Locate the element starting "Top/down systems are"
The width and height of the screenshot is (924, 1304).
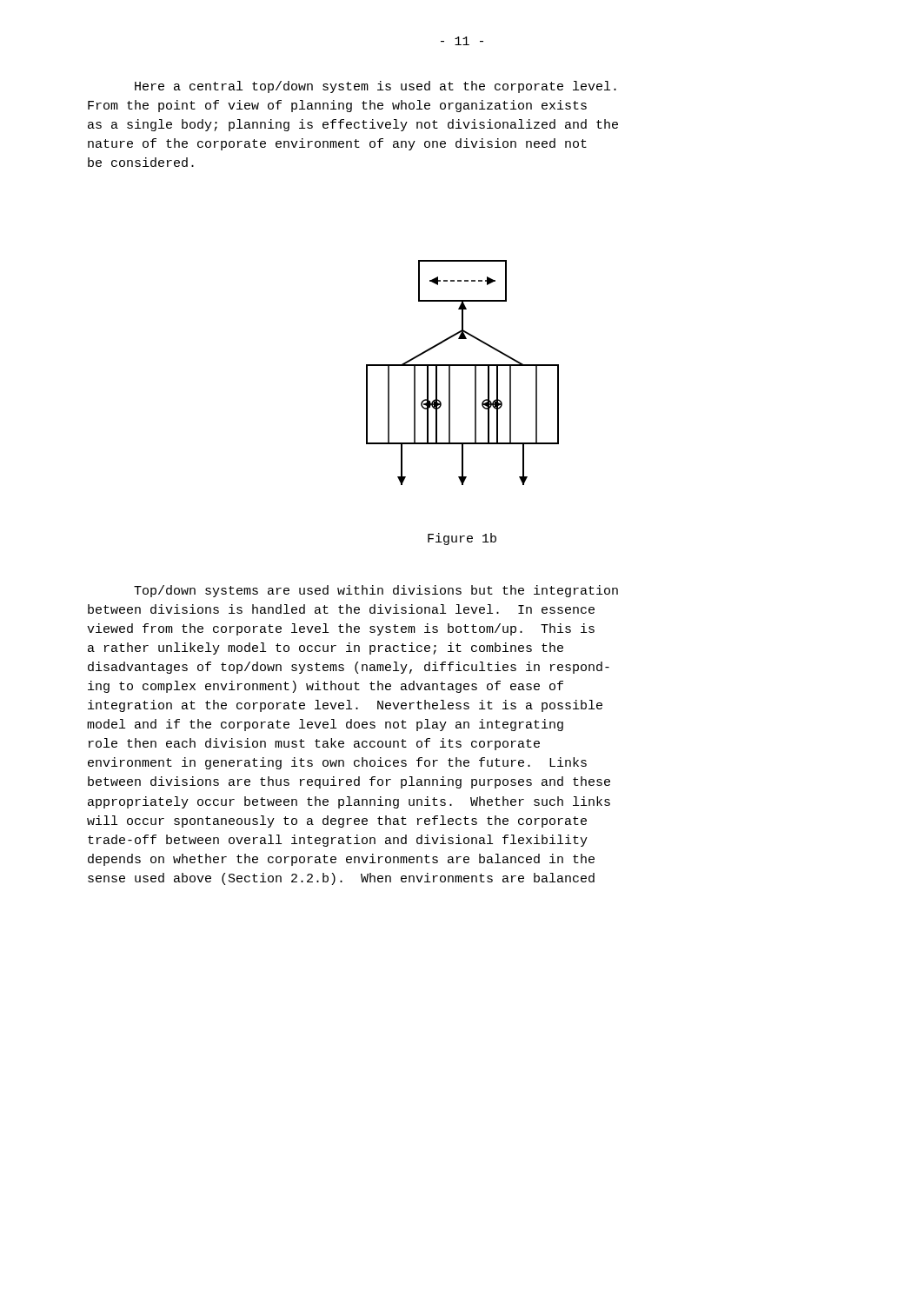pos(353,735)
